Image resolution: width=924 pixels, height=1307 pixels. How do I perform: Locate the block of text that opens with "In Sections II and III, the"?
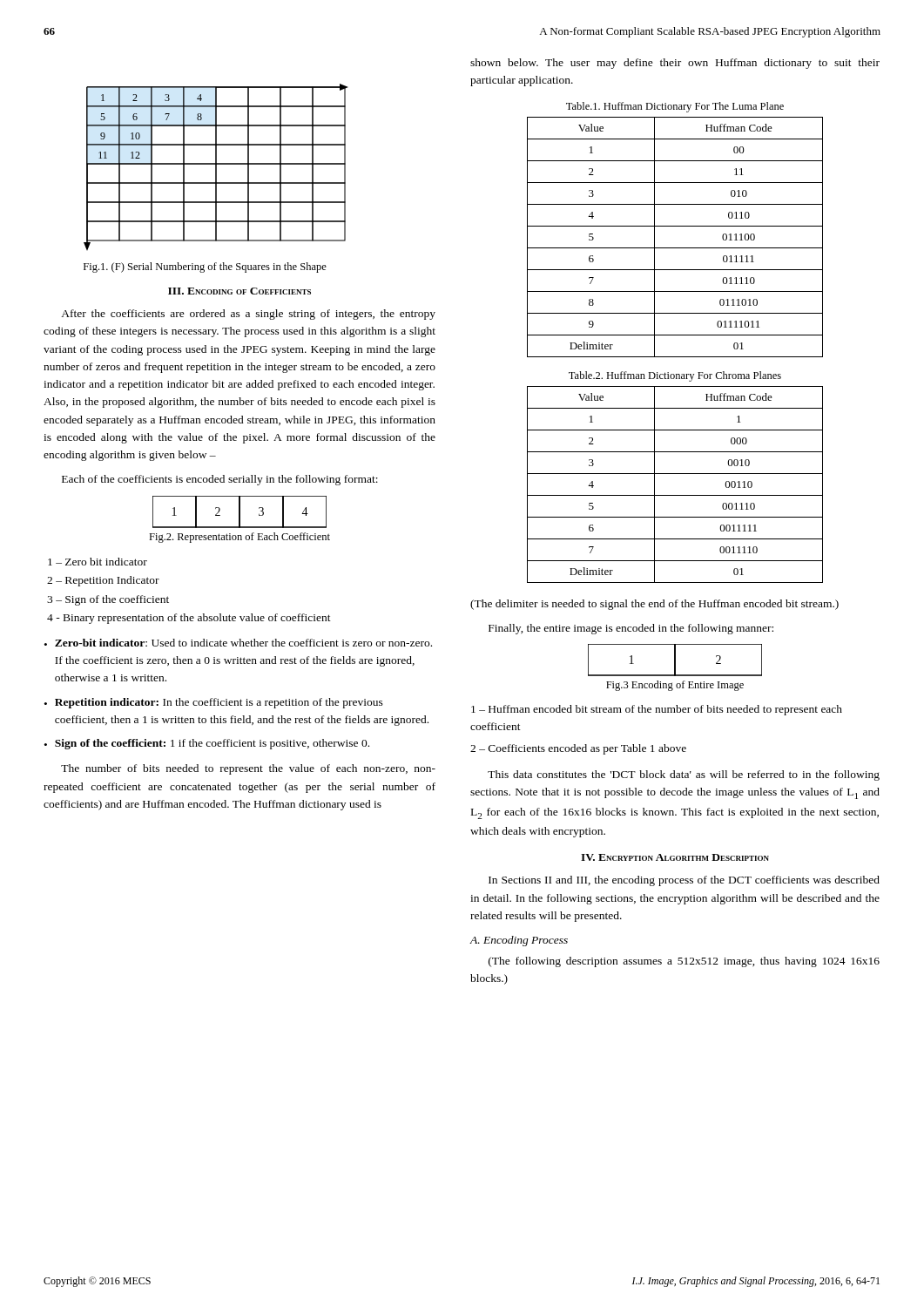click(x=675, y=898)
